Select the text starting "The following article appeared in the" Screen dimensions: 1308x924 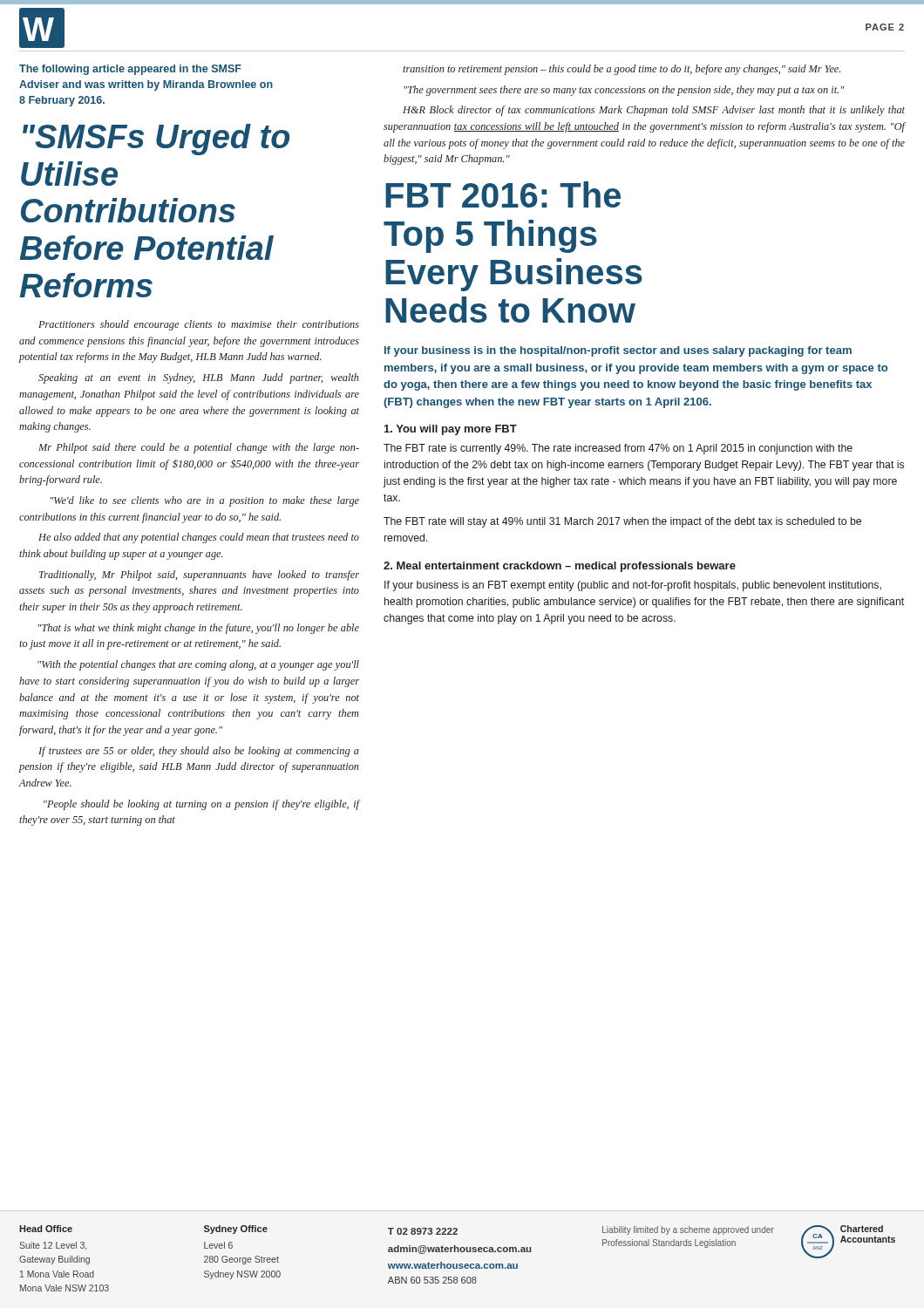(146, 85)
